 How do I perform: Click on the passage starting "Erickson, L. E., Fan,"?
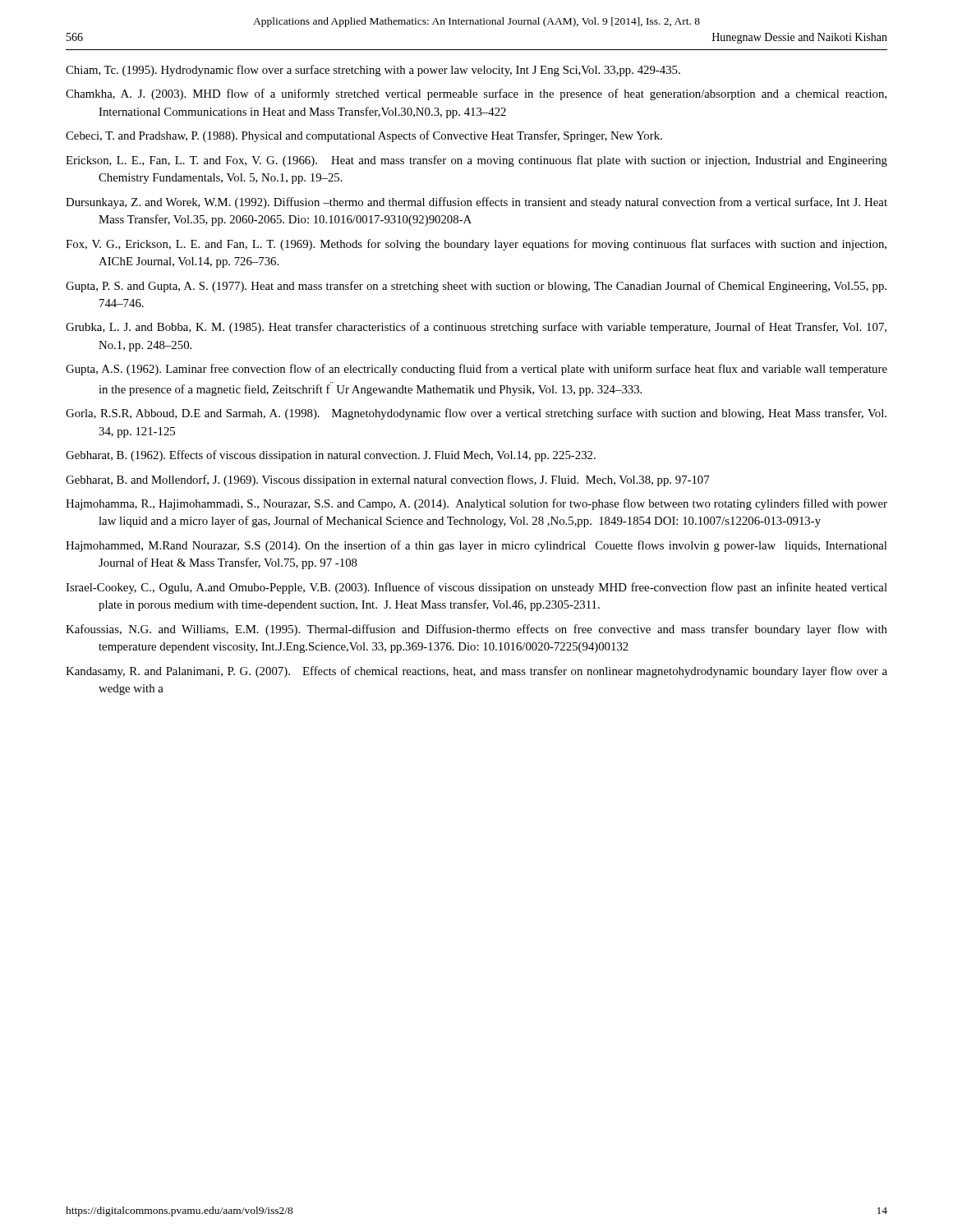476,169
